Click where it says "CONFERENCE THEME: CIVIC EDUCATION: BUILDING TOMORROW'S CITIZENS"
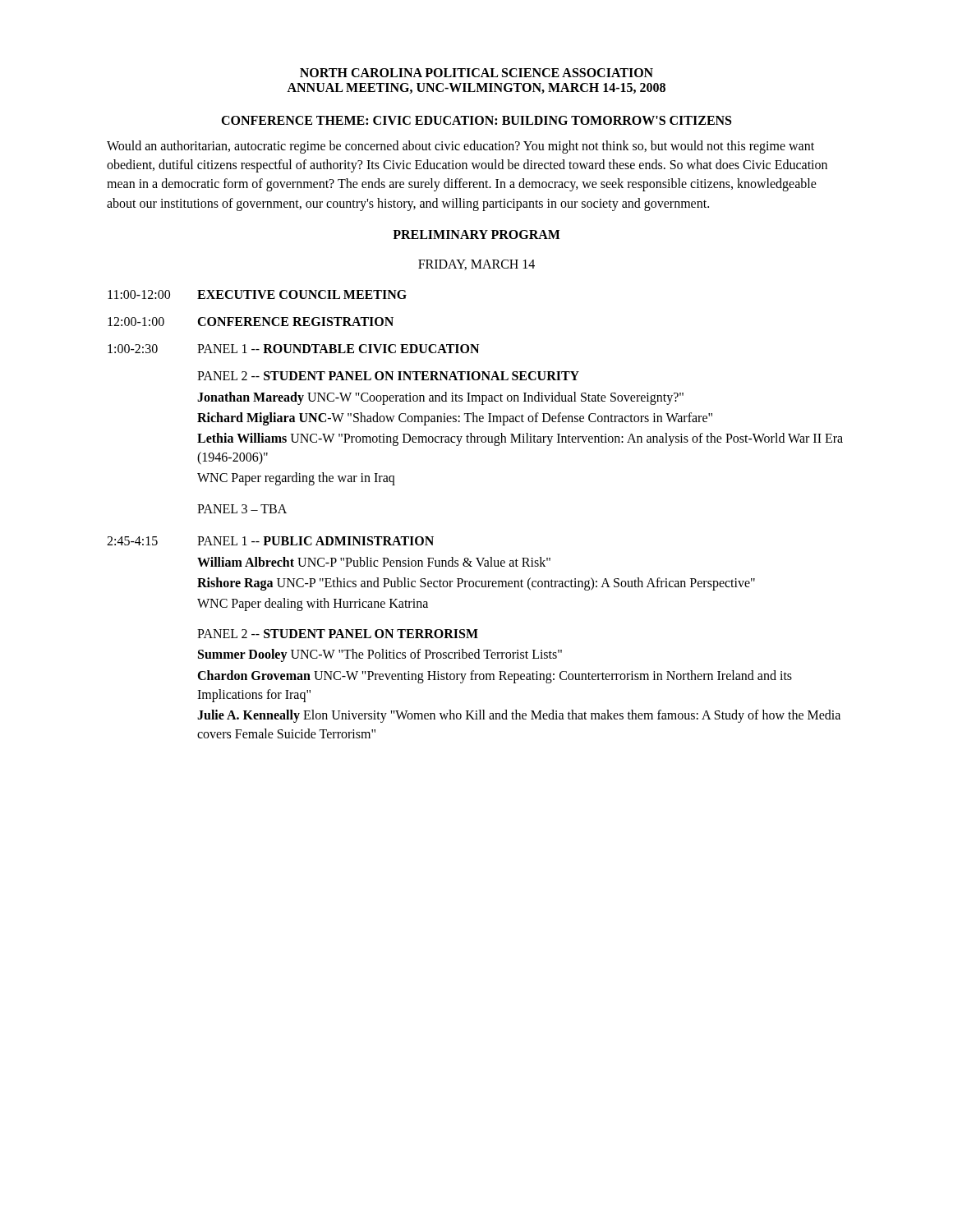This screenshot has height=1232, width=953. [476, 120]
